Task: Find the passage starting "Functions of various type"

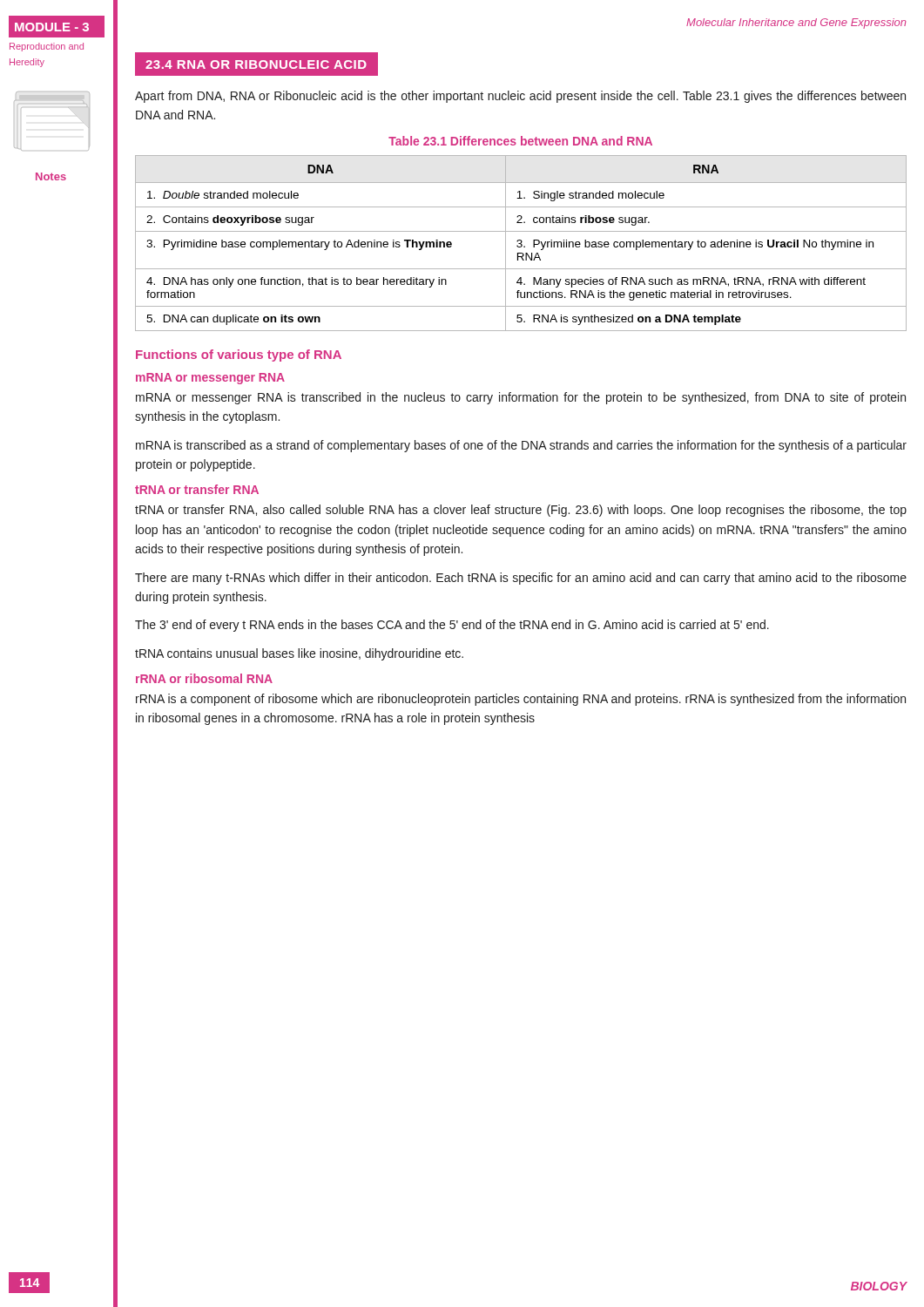Action: (x=238, y=354)
